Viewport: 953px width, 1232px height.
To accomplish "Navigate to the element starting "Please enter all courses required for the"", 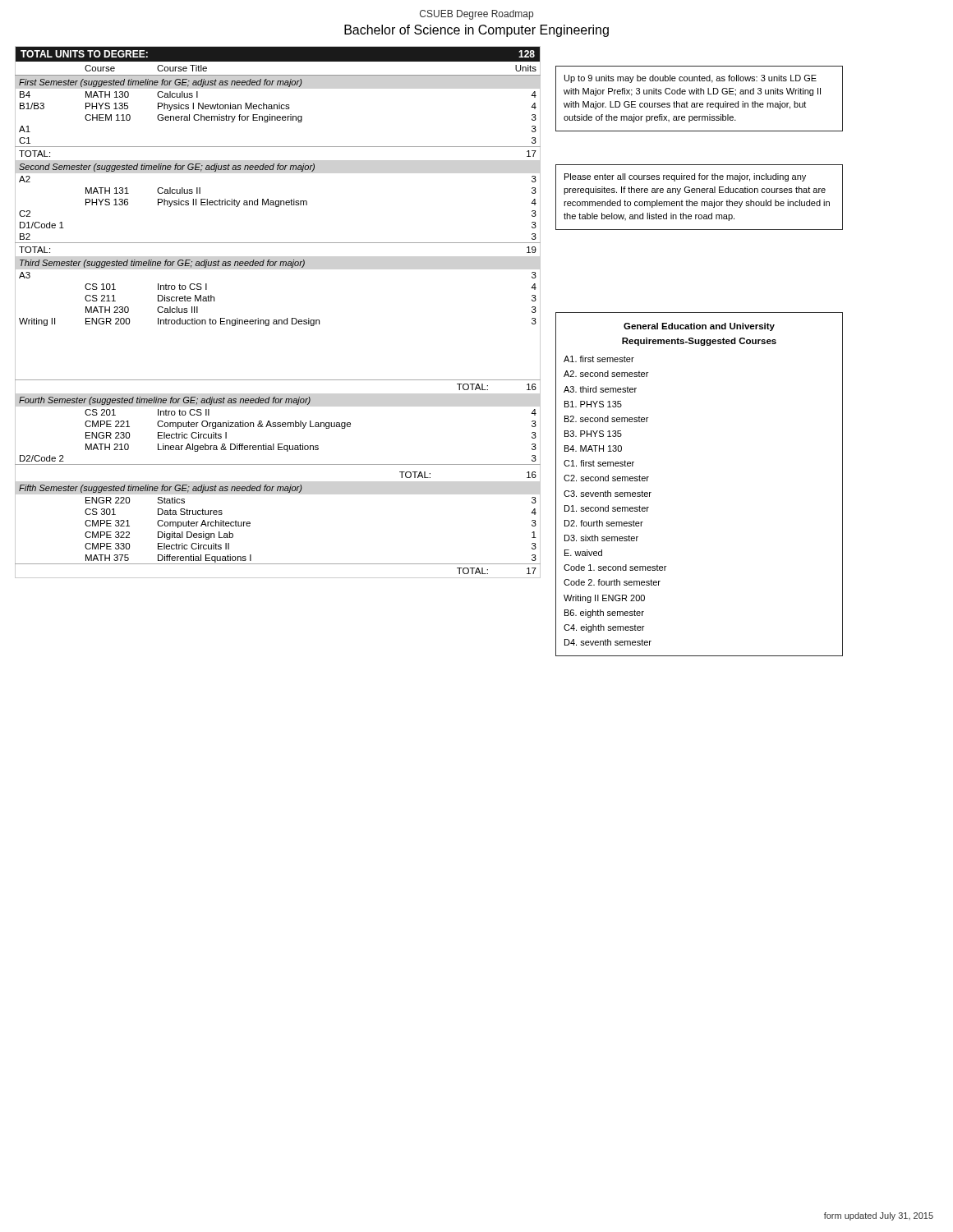I will [697, 196].
